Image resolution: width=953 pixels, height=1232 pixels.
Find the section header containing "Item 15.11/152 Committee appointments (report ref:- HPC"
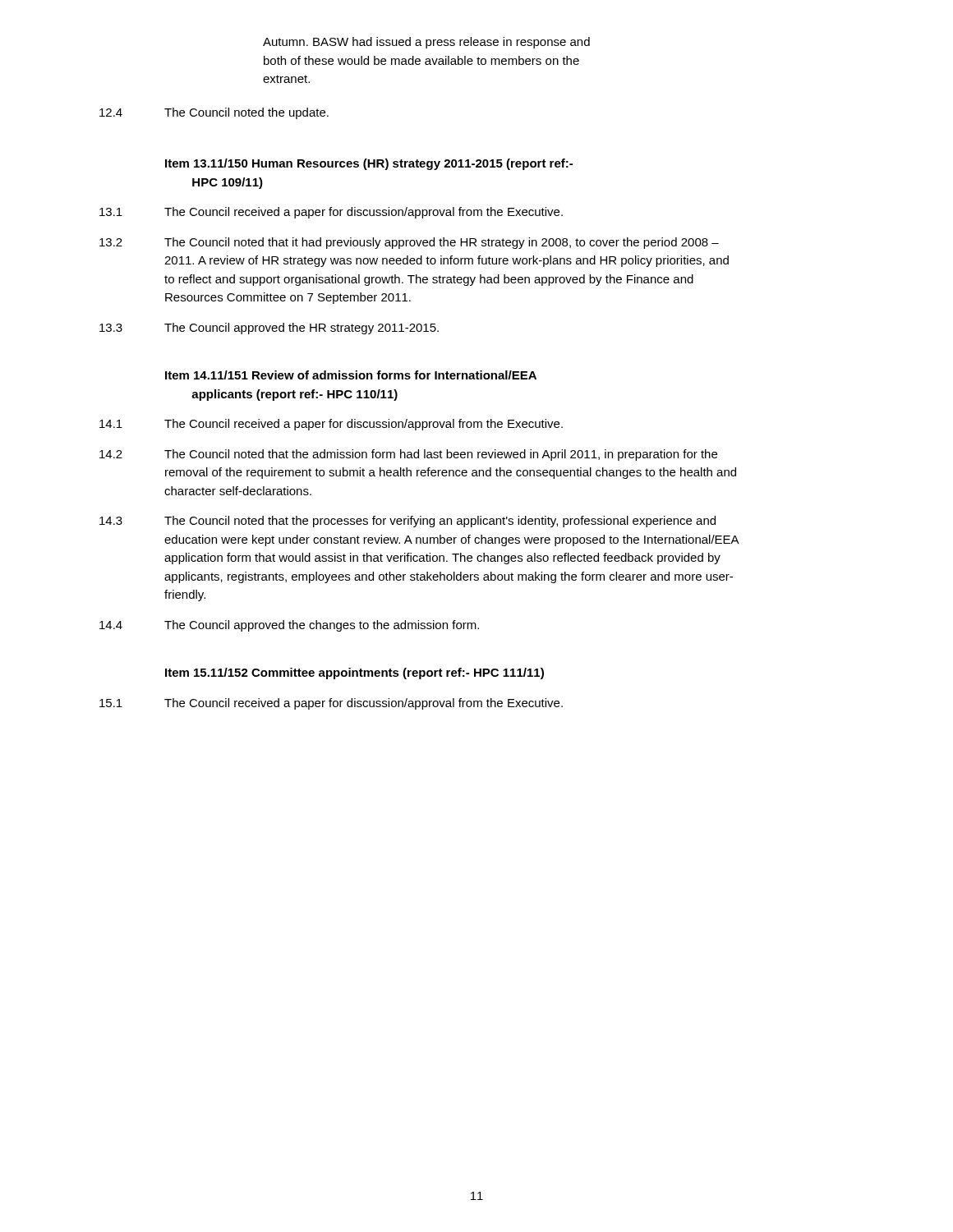pos(354,672)
